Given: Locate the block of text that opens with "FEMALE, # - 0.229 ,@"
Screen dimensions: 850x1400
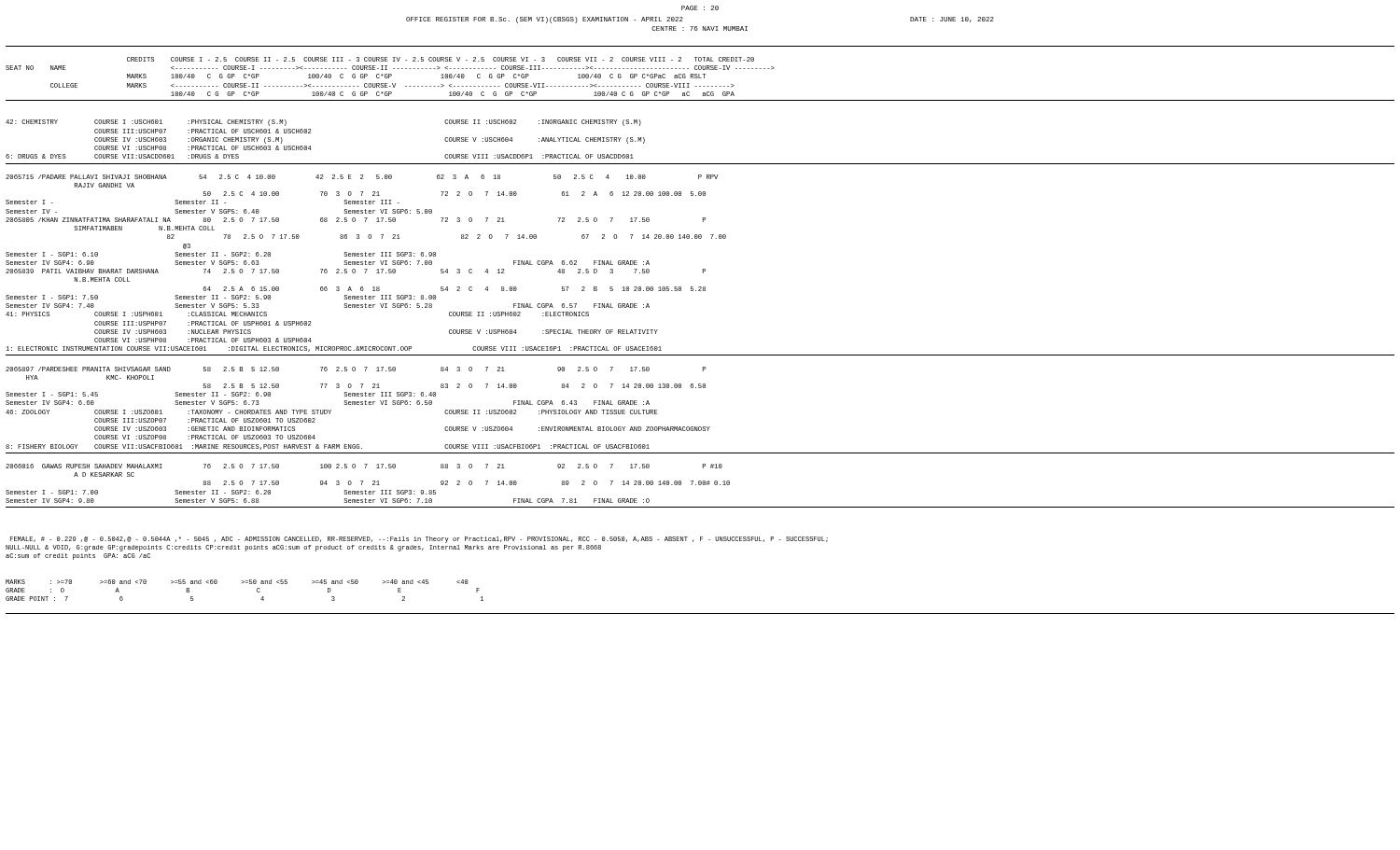Looking at the screenshot, I should tap(417, 552).
